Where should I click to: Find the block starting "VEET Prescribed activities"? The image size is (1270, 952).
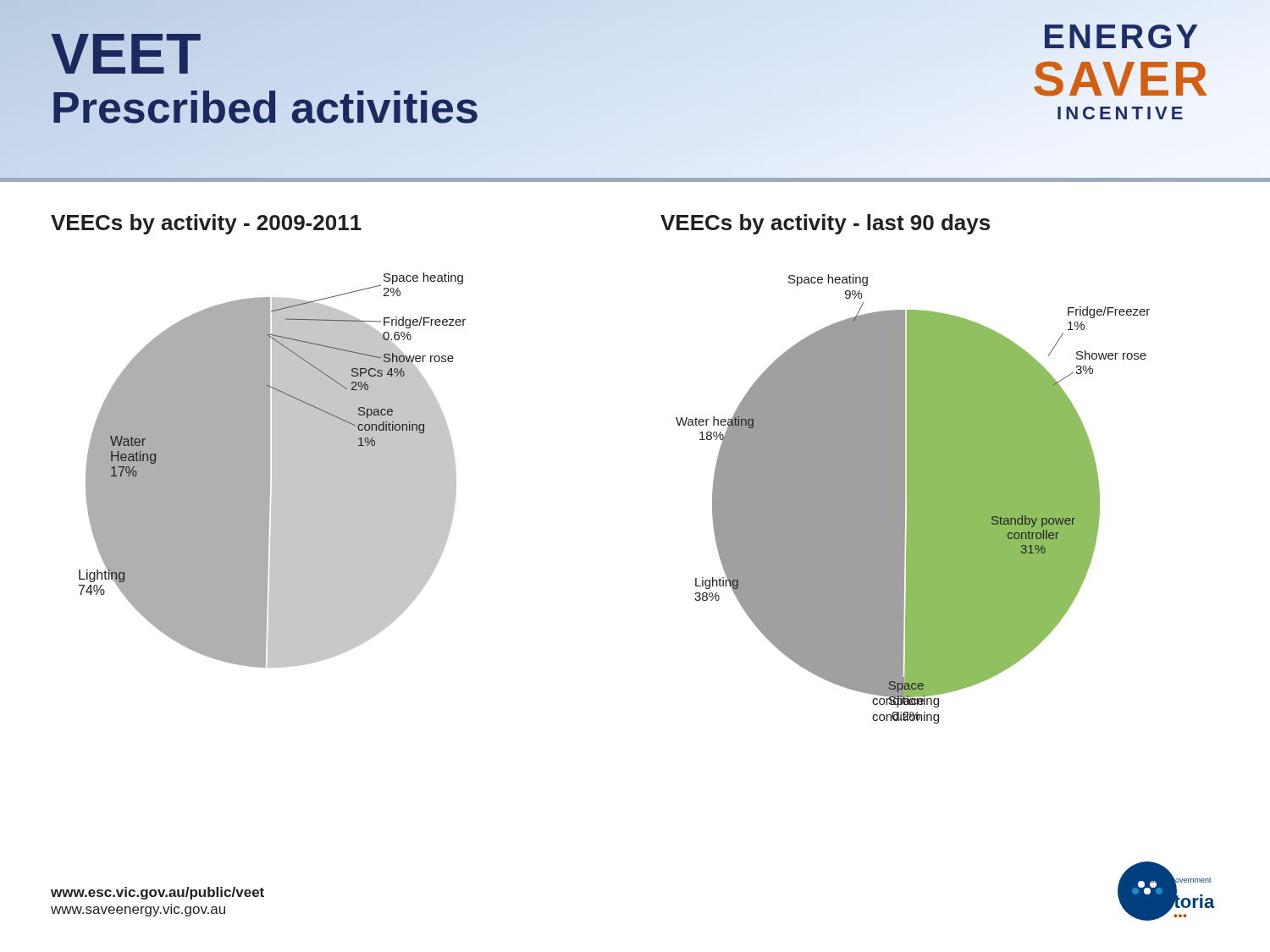click(265, 78)
